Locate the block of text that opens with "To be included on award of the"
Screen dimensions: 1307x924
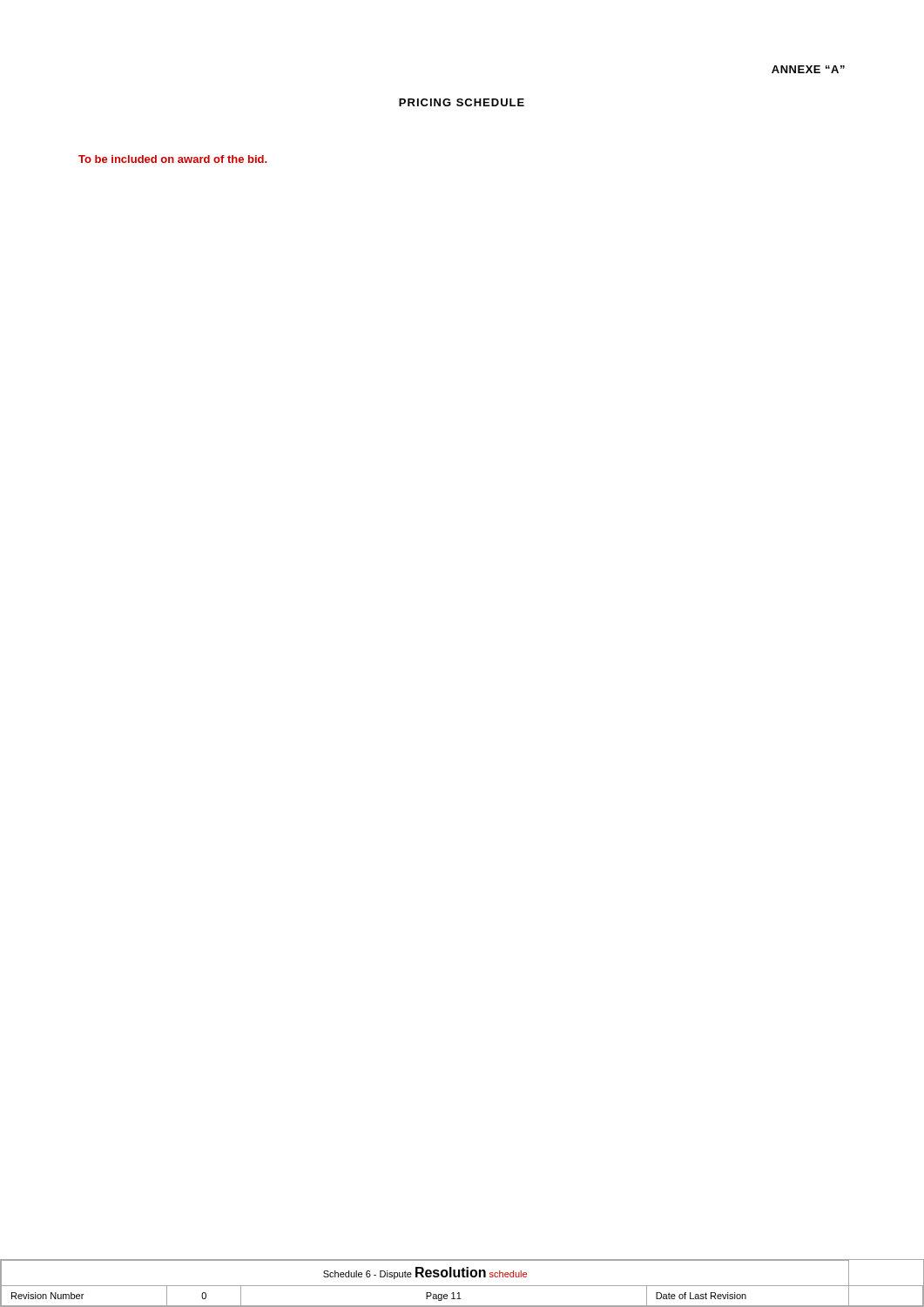coord(173,159)
